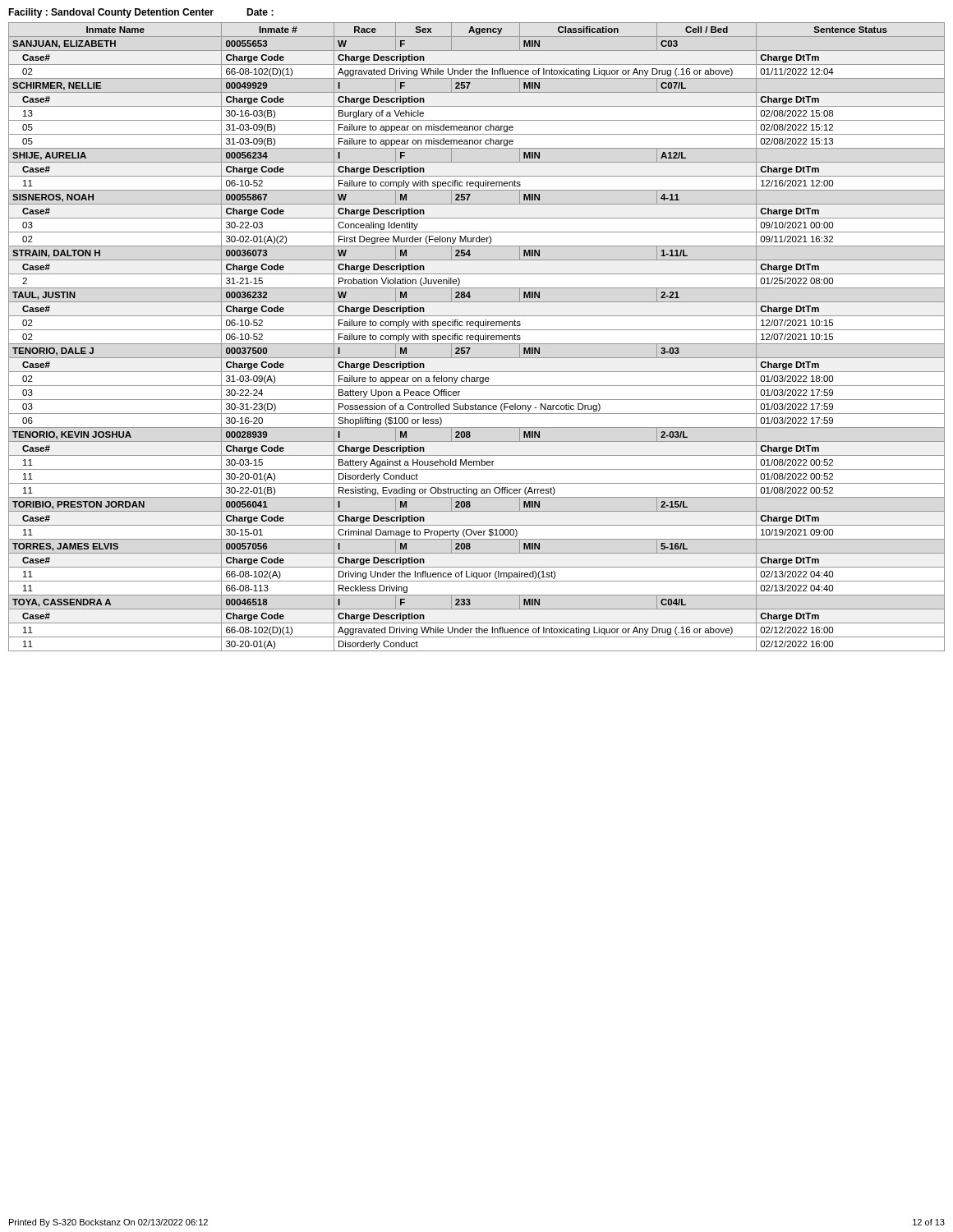Find the table that mentions "TAUL, JUSTIN"

(476, 337)
